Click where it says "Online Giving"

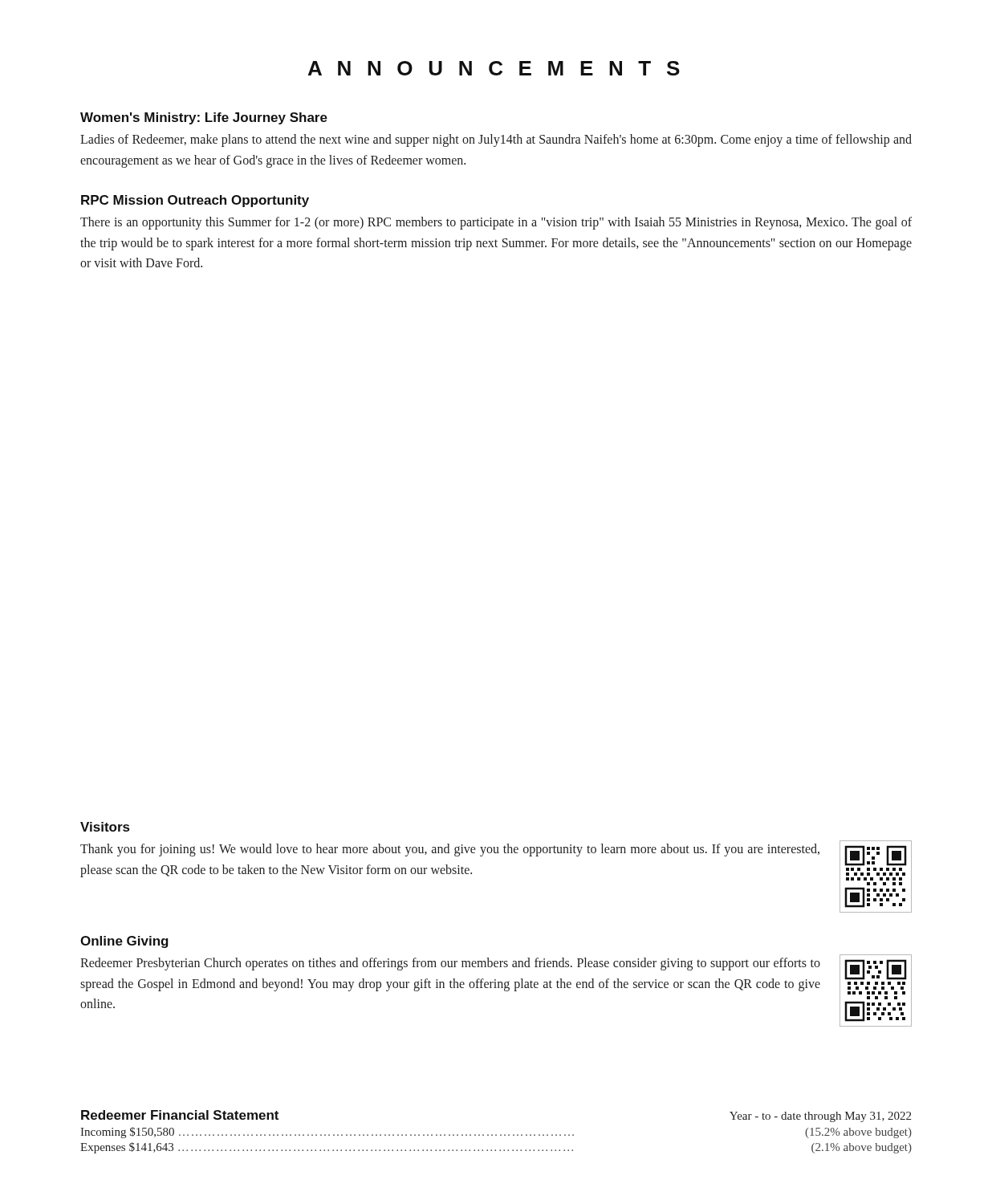(x=125, y=941)
